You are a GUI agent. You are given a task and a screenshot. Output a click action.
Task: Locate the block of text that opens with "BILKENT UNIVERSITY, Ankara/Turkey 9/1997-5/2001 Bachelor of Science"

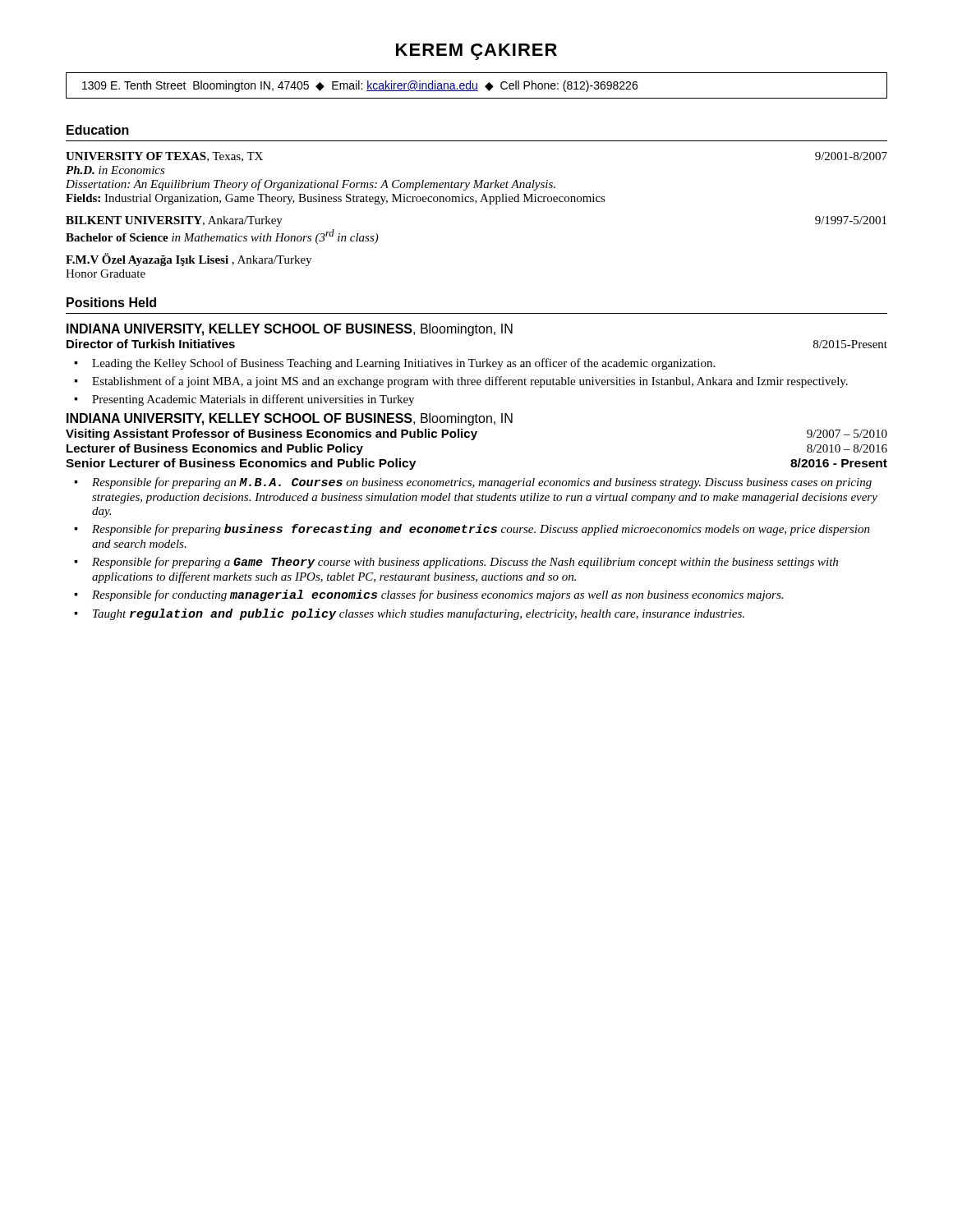click(x=157, y=221)
